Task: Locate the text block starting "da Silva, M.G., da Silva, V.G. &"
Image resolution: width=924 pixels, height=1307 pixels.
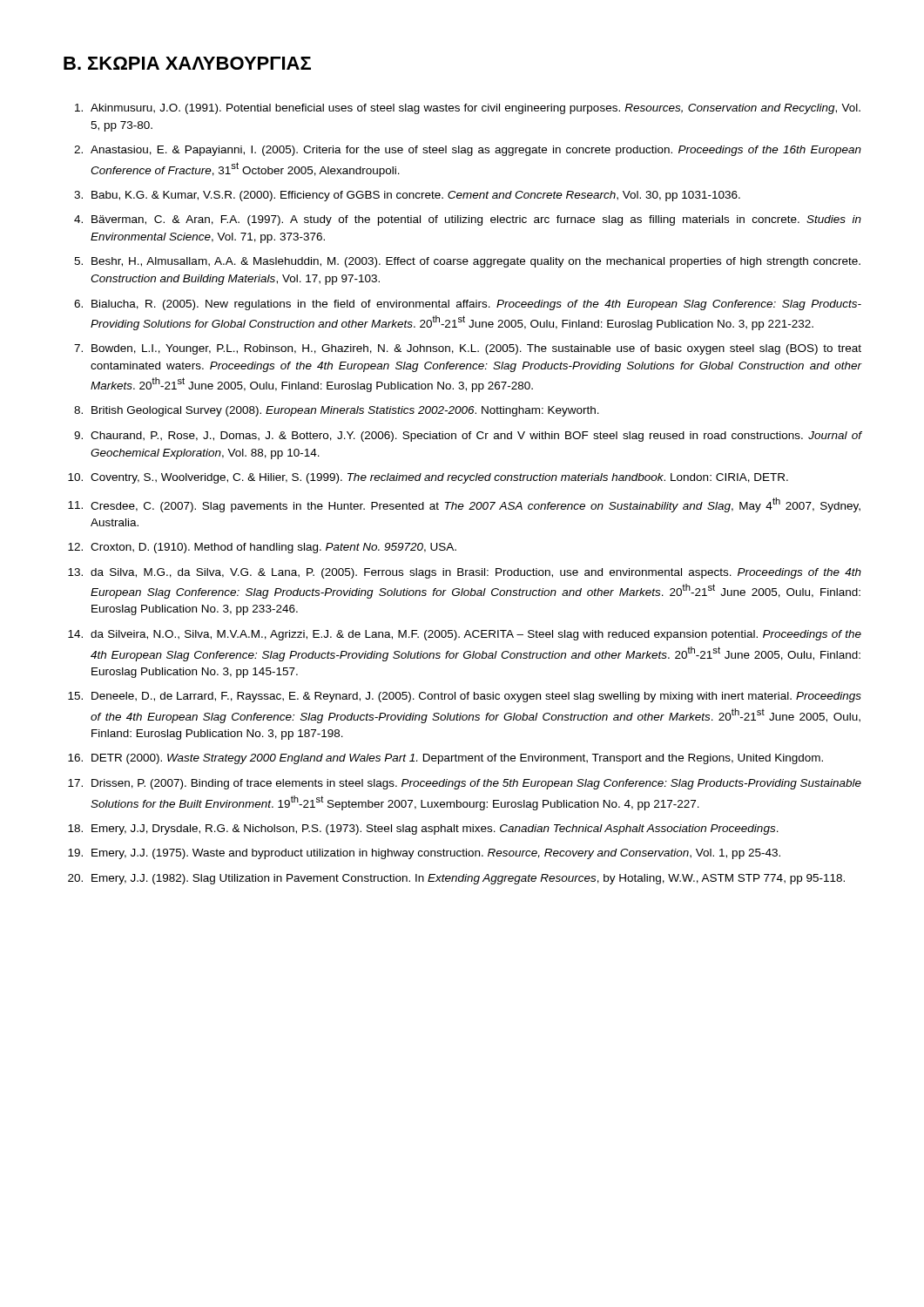Action: tap(476, 590)
